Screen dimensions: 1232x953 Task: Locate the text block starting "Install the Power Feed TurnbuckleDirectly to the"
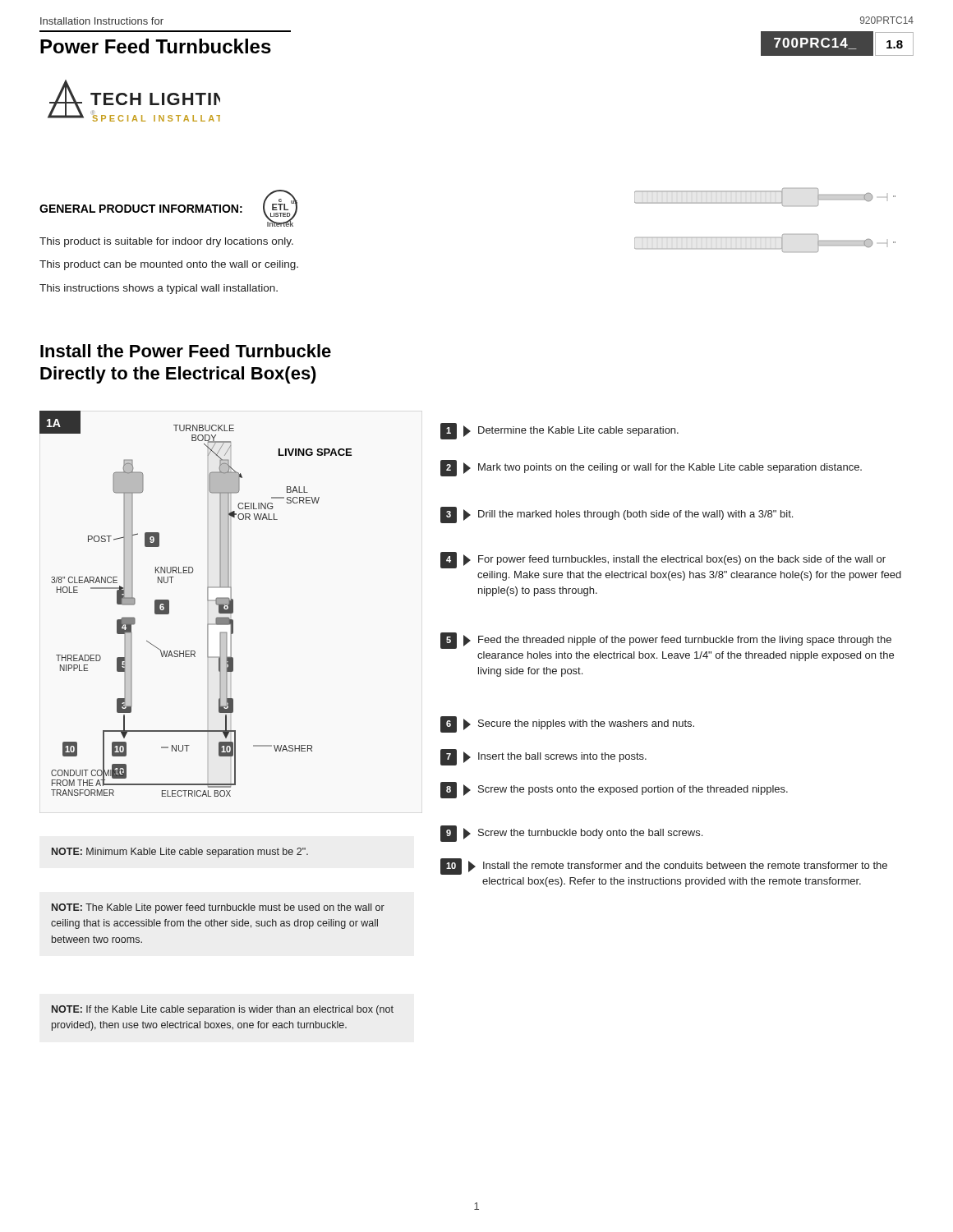pyautogui.click(x=185, y=363)
